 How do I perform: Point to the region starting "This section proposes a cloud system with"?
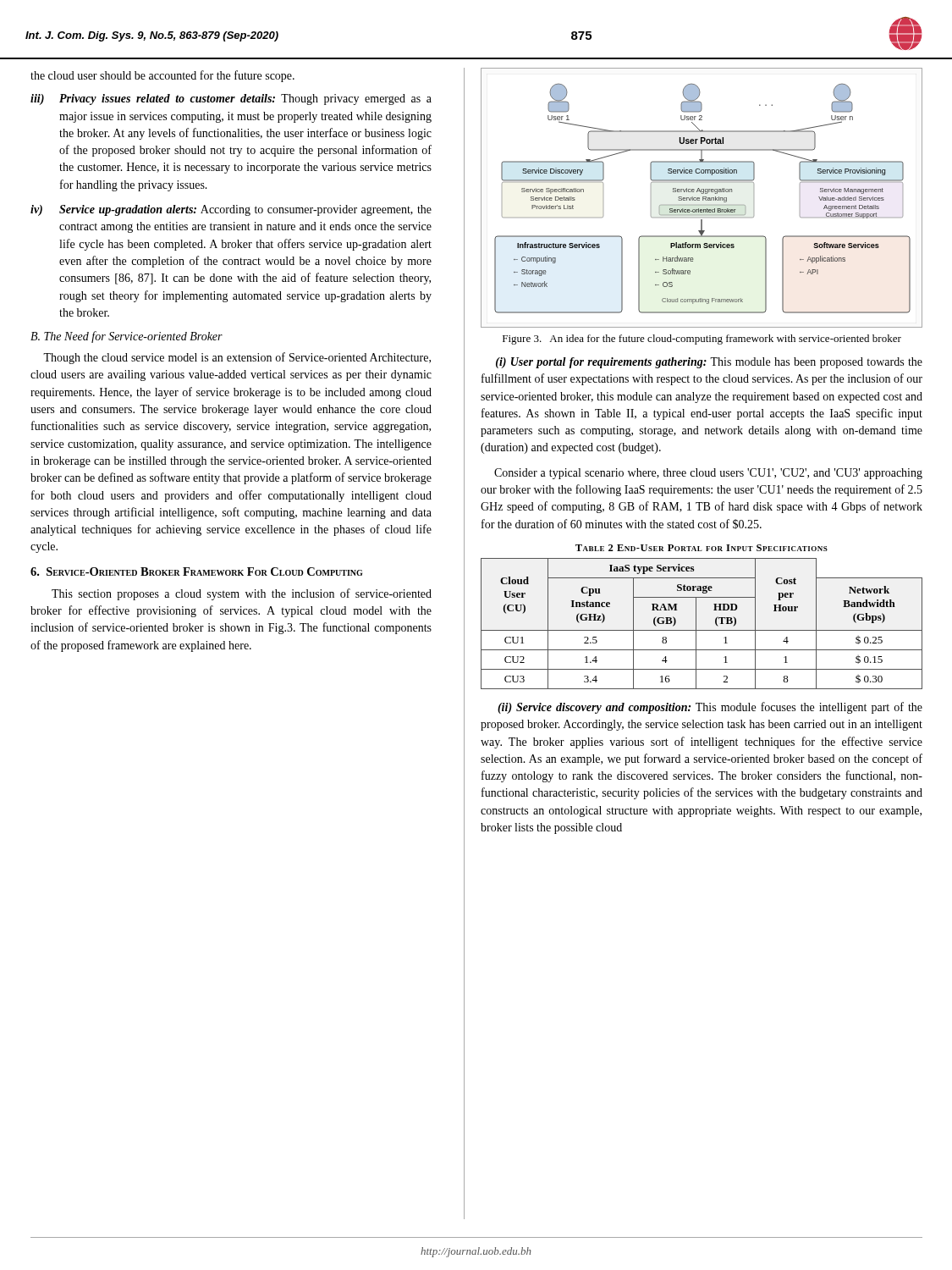(231, 620)
